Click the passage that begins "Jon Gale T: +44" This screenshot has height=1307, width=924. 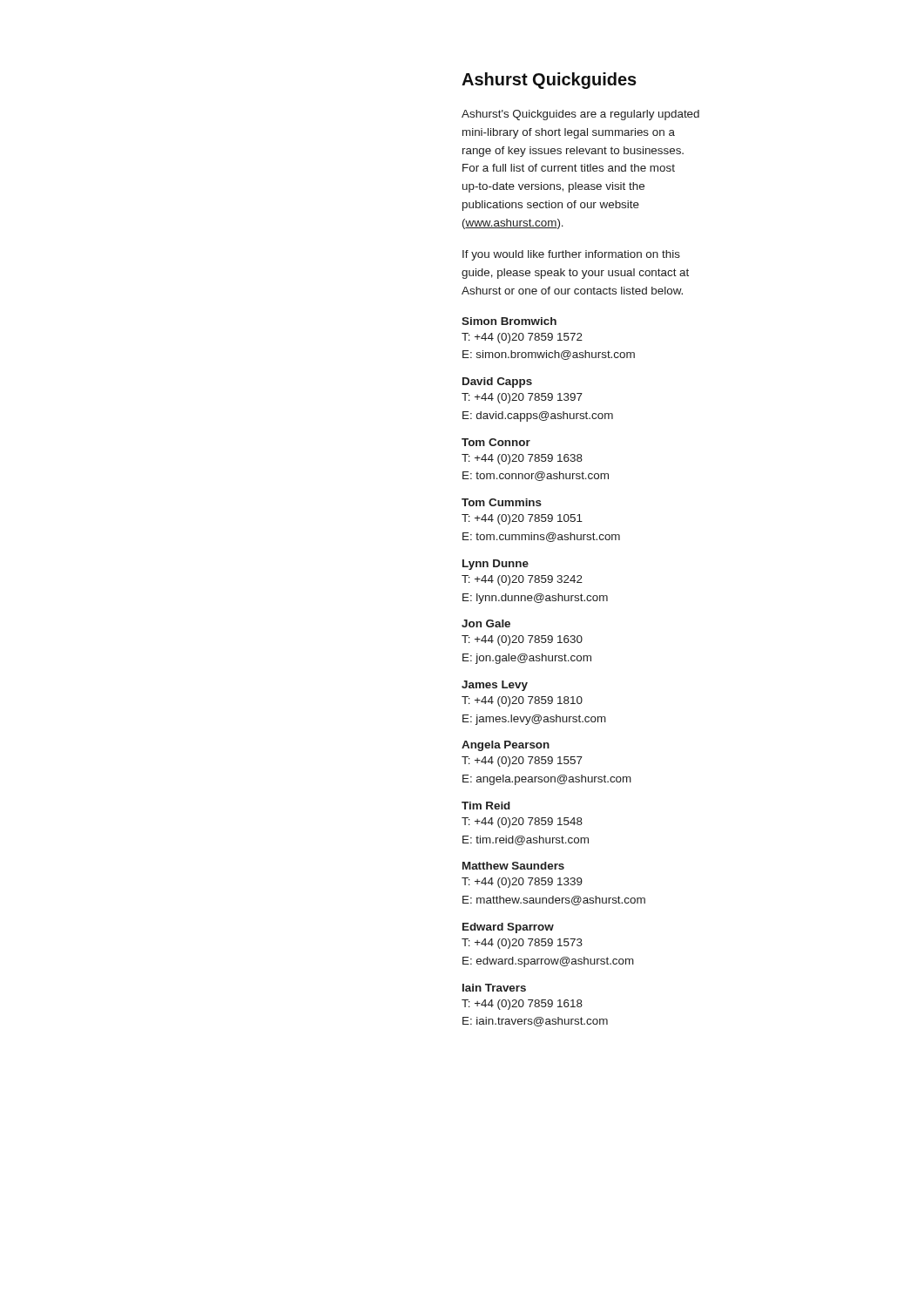point(486,623)
